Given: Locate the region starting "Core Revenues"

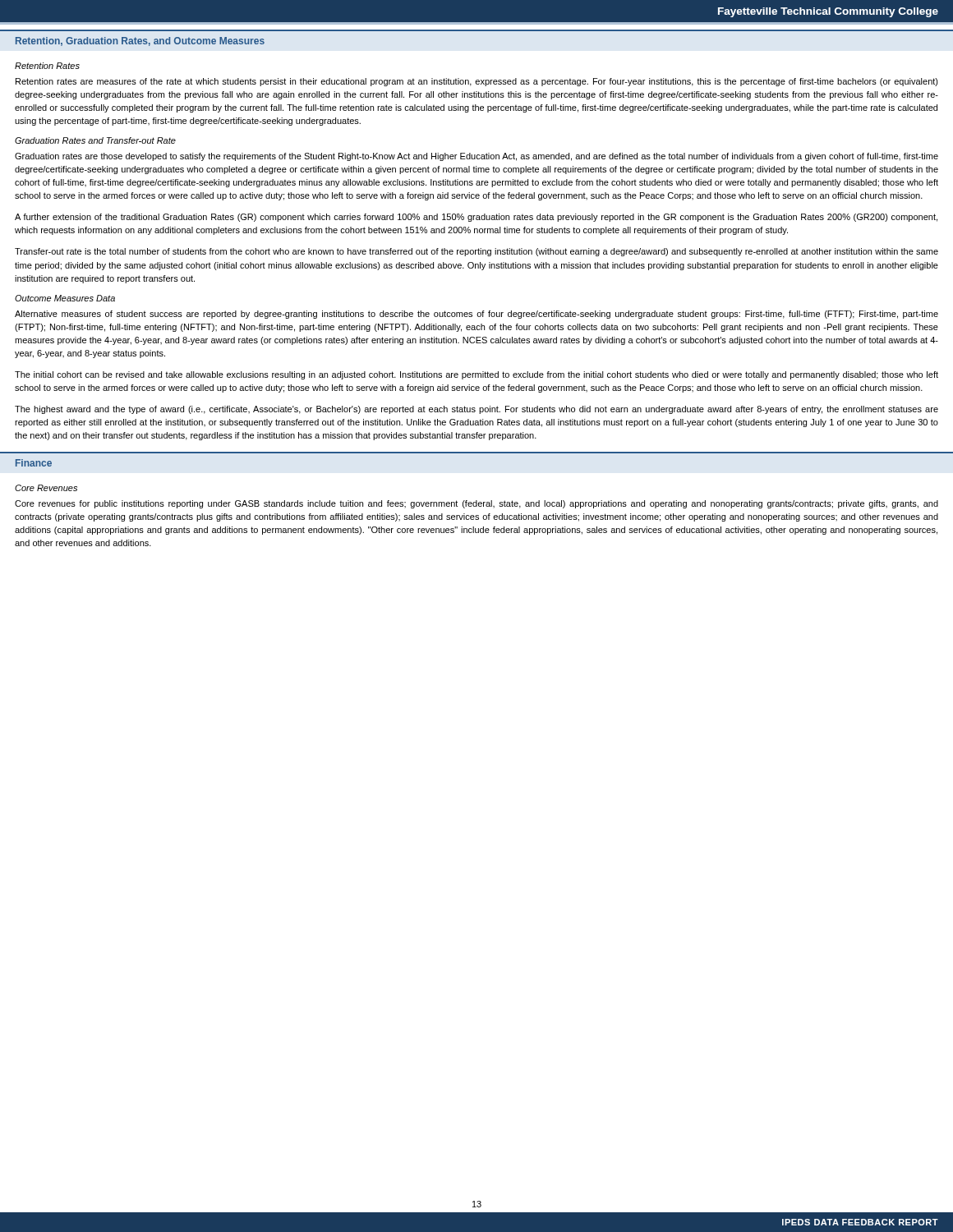Looking at the screenshot, I should point(46,488).
